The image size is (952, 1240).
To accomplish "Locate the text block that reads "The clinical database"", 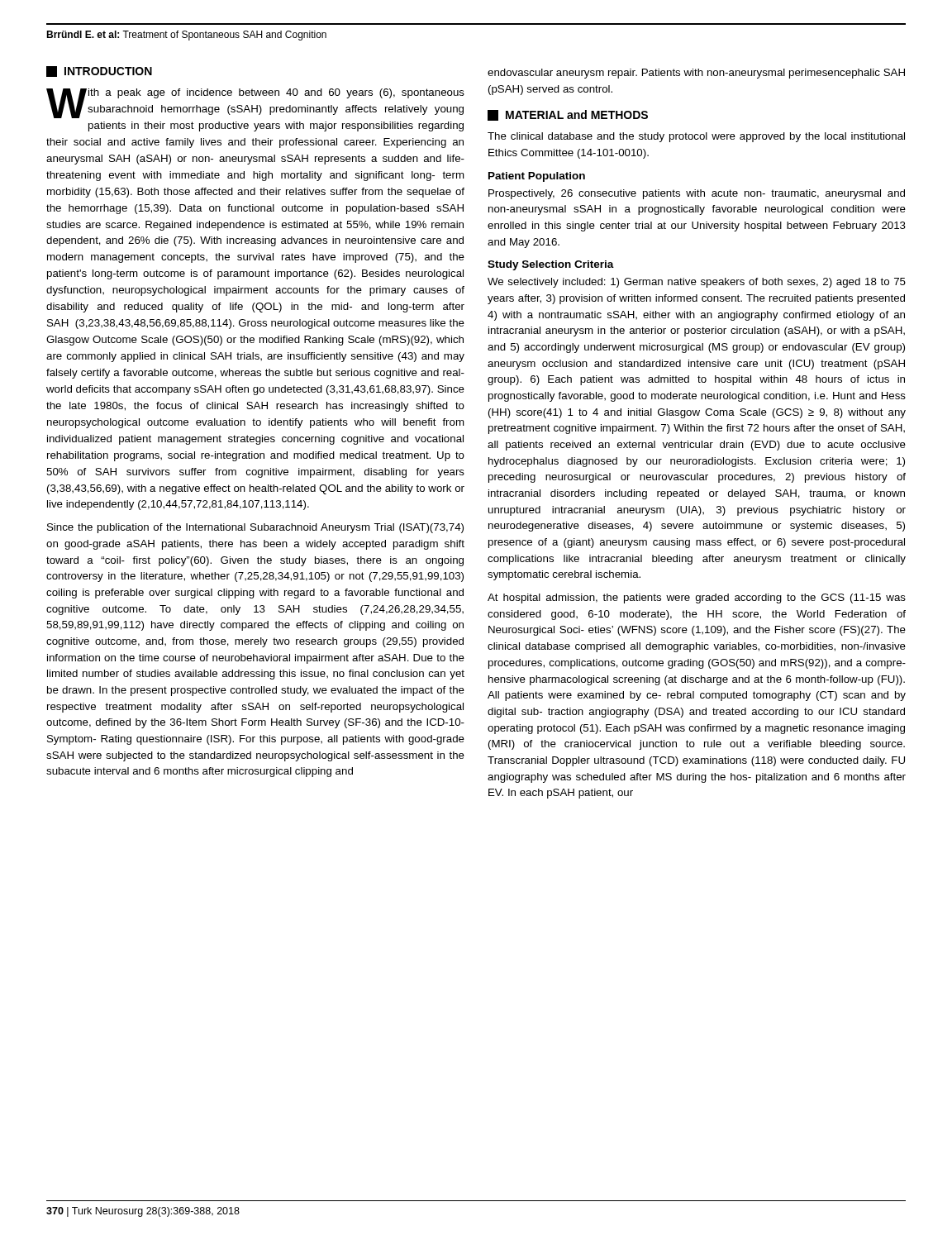I will click(697, 145).
